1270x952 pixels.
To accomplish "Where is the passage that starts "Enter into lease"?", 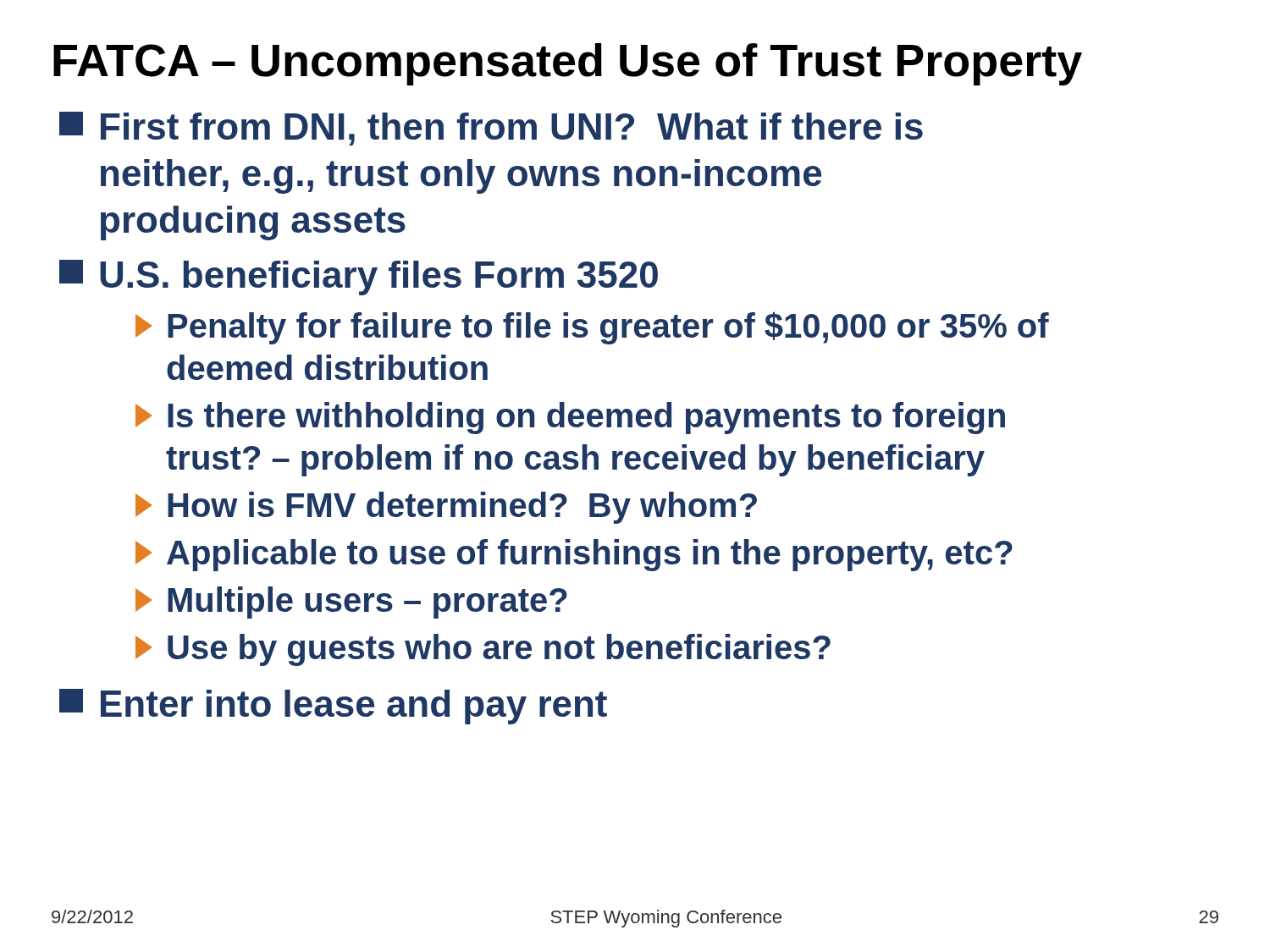I will 333,704.
